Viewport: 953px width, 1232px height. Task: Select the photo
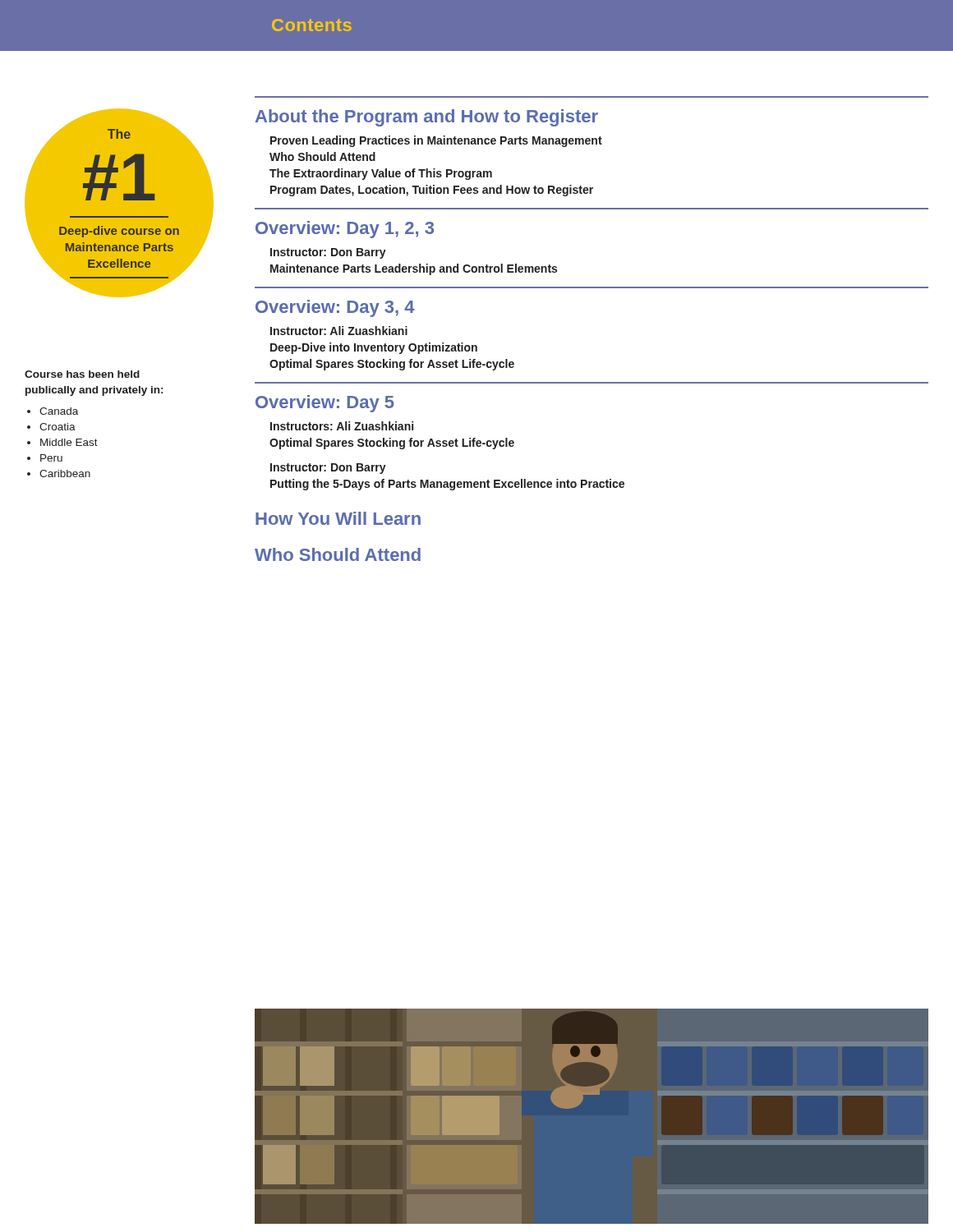591,1116
